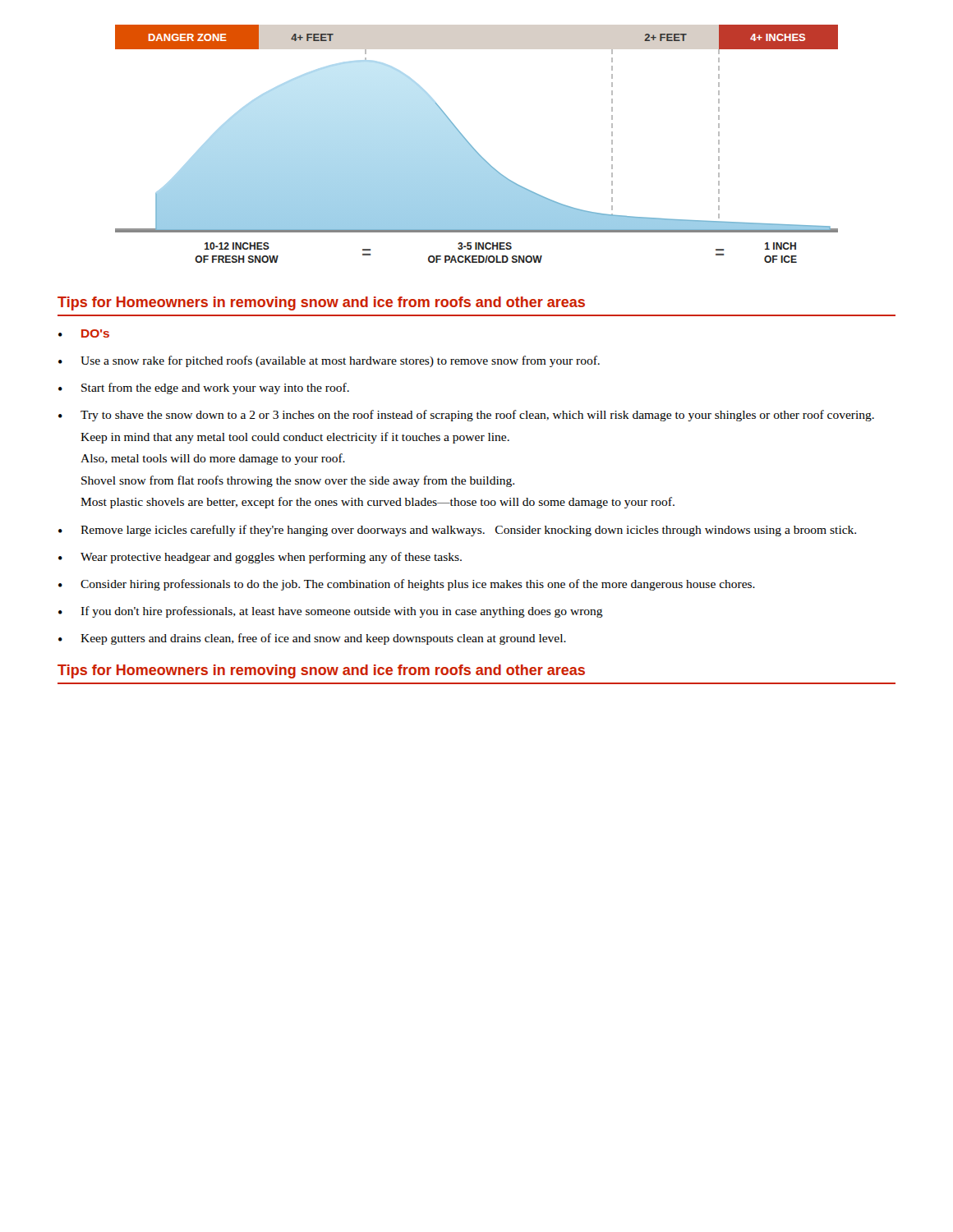Locate the text block starting "• Use a snow rake"
Viewport: 953px width, 1232px height.
(476, 362)
